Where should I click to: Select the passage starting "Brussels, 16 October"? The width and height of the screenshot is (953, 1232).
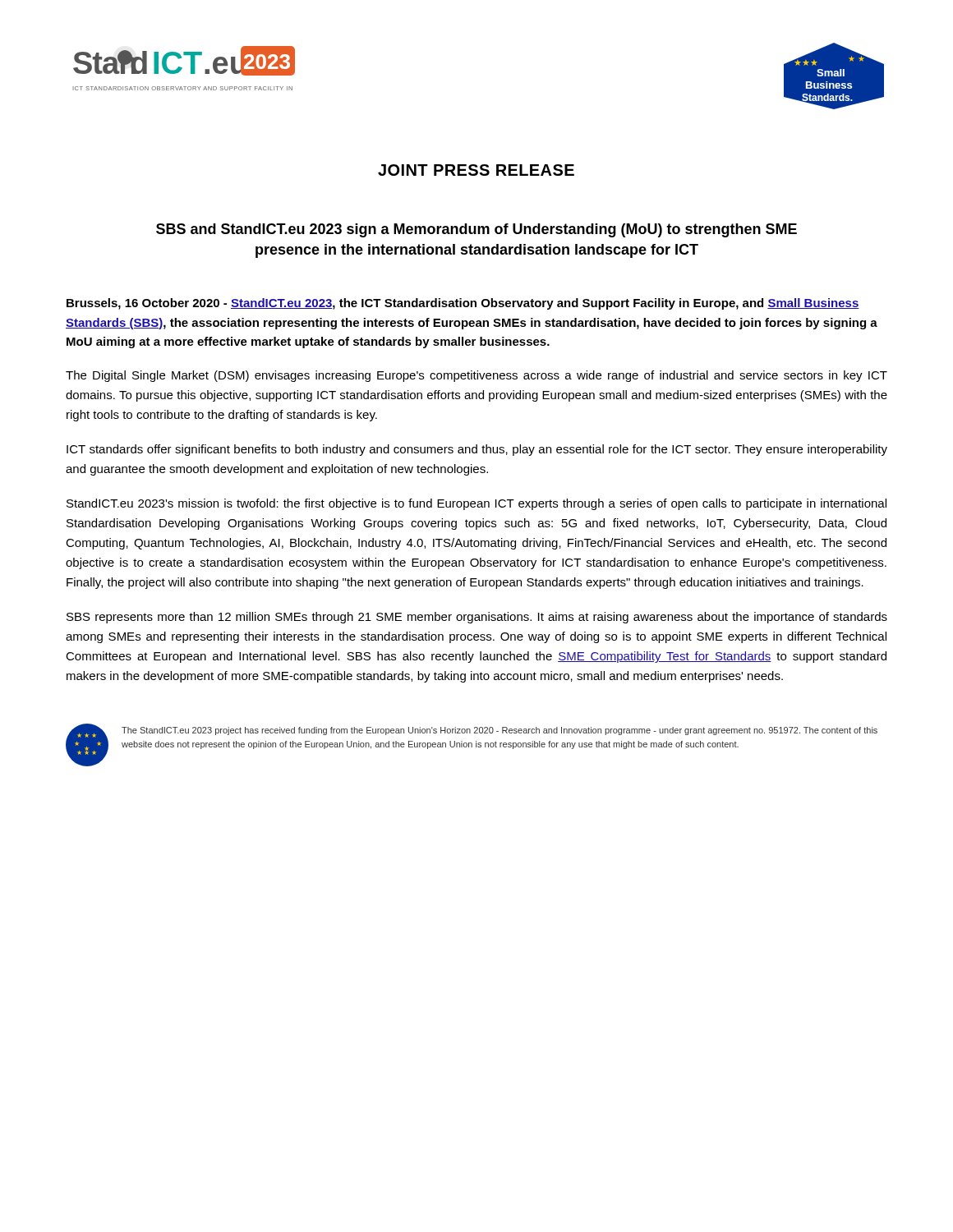point(471,322)
